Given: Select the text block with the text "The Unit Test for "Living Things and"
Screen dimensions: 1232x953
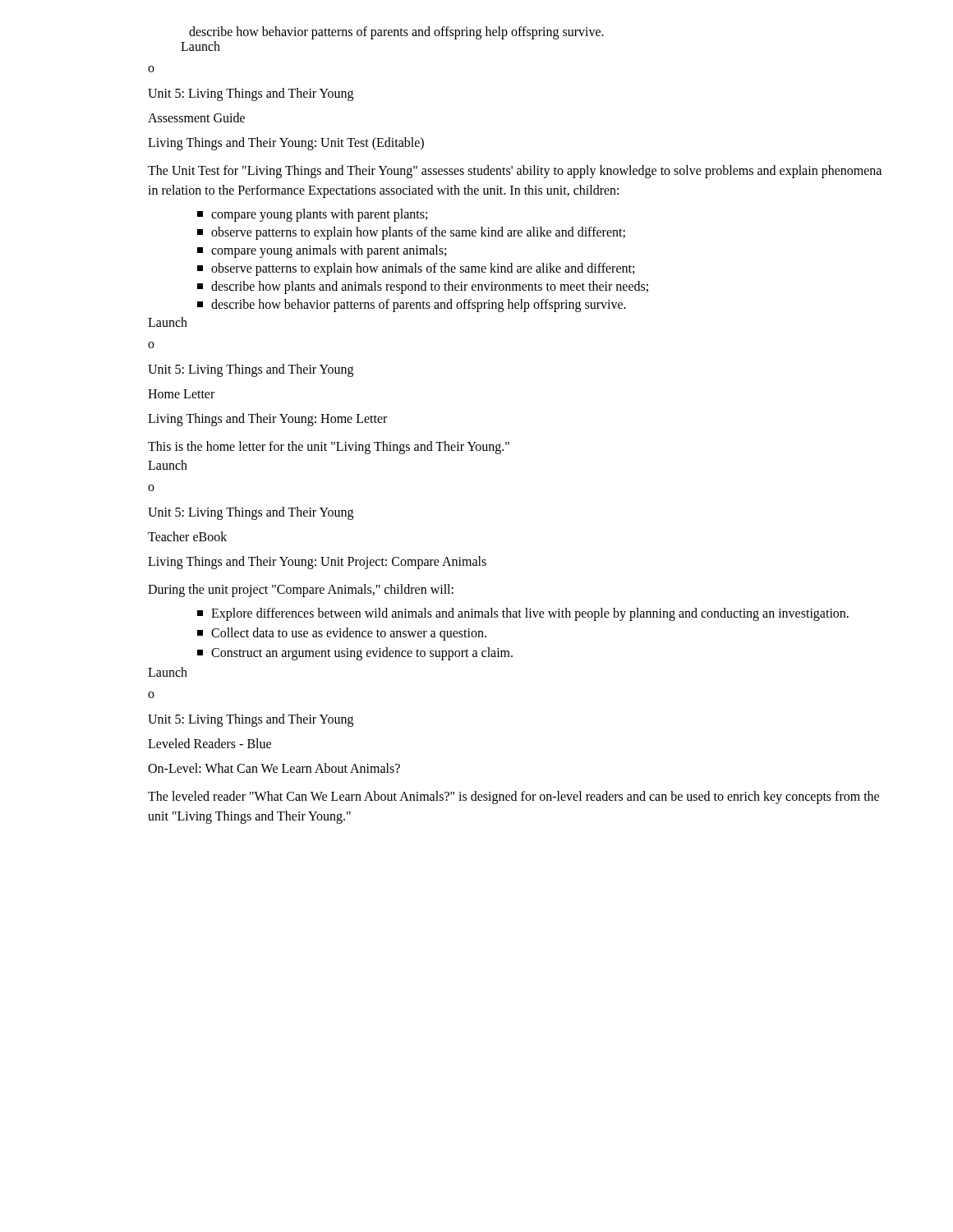Looking at the screenshot, I should (x=515, y=180).
